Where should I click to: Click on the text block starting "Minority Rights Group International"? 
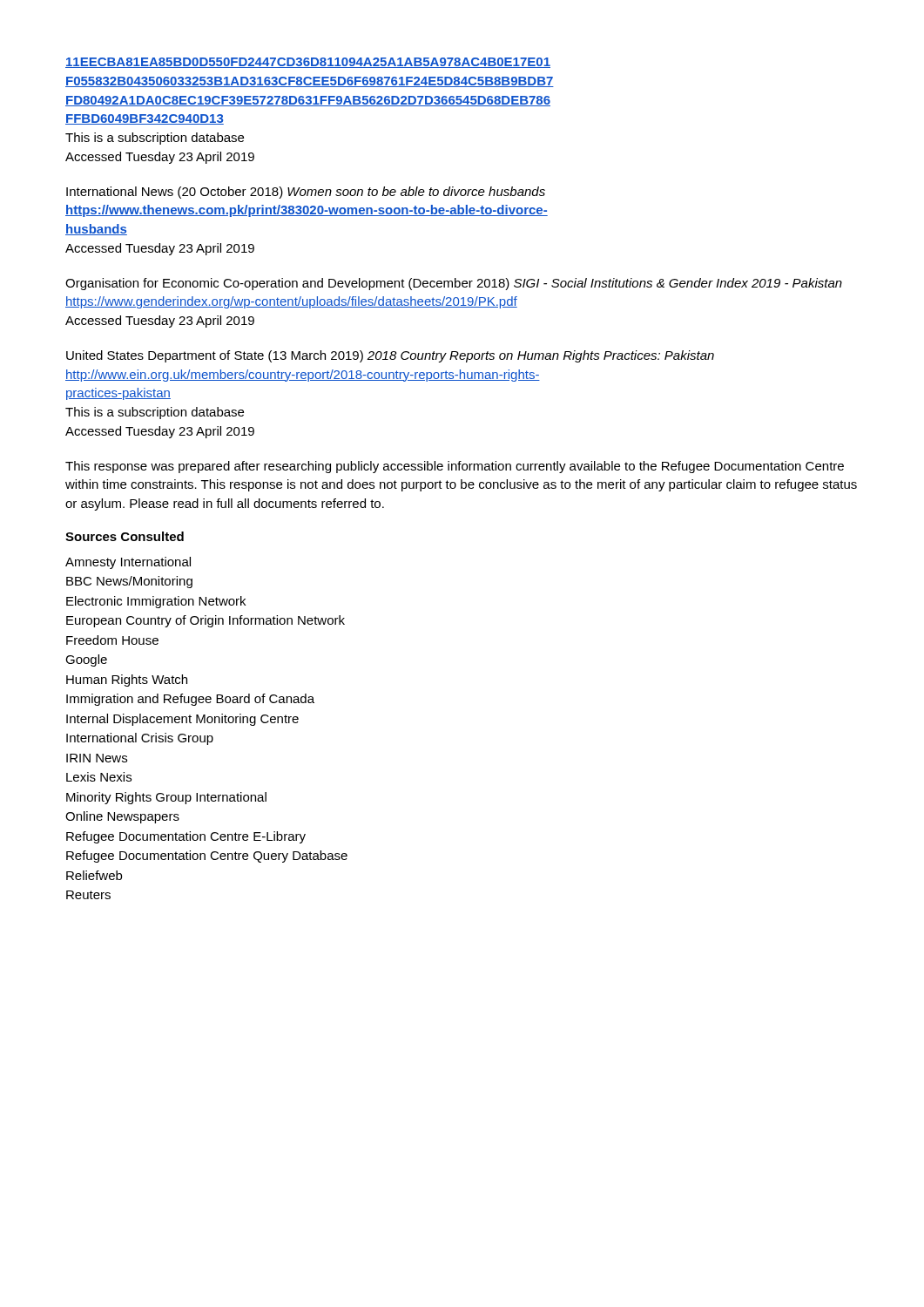coord(166,797)
